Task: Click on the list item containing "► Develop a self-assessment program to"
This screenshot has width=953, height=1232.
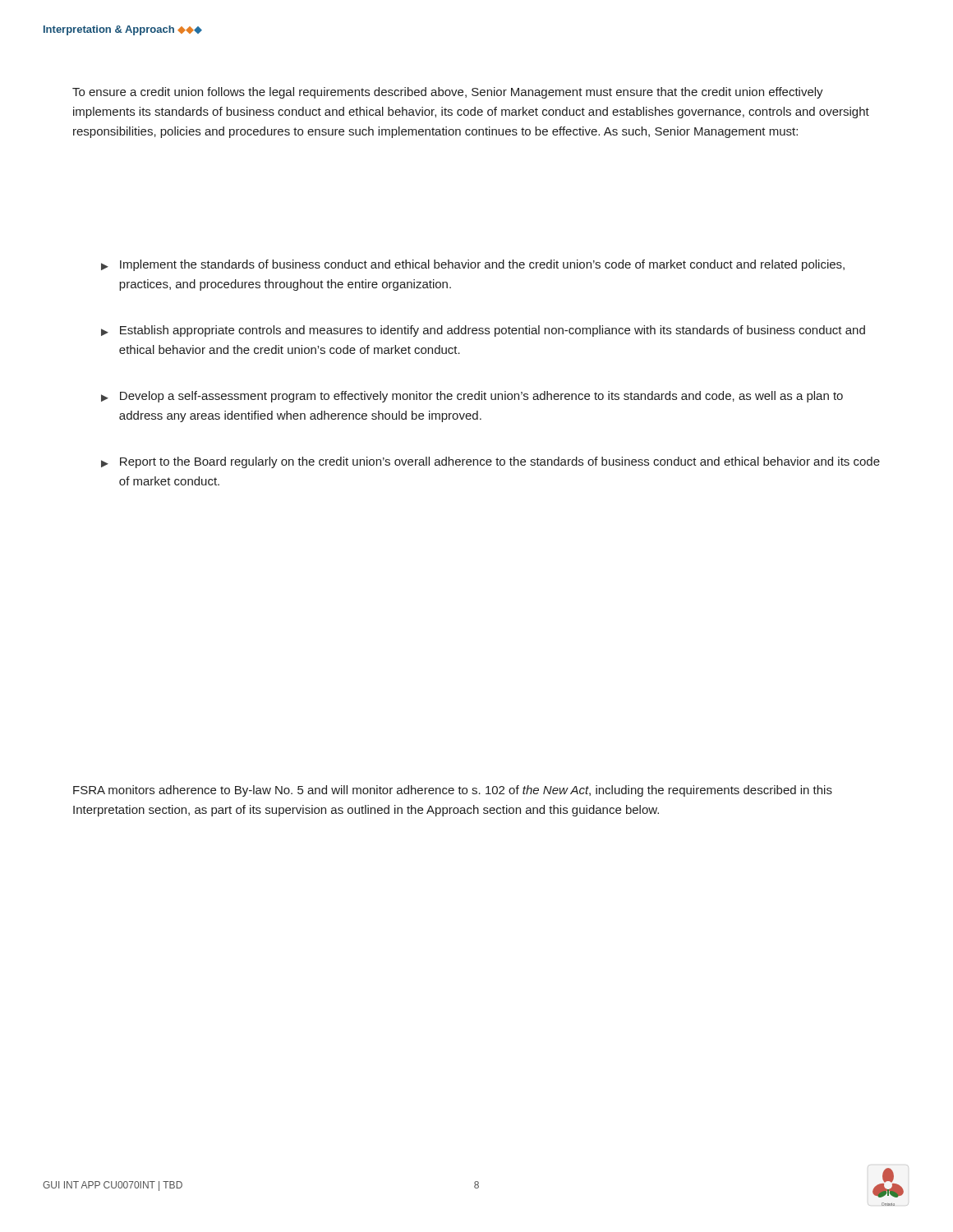Action: [x=490, y=406]
